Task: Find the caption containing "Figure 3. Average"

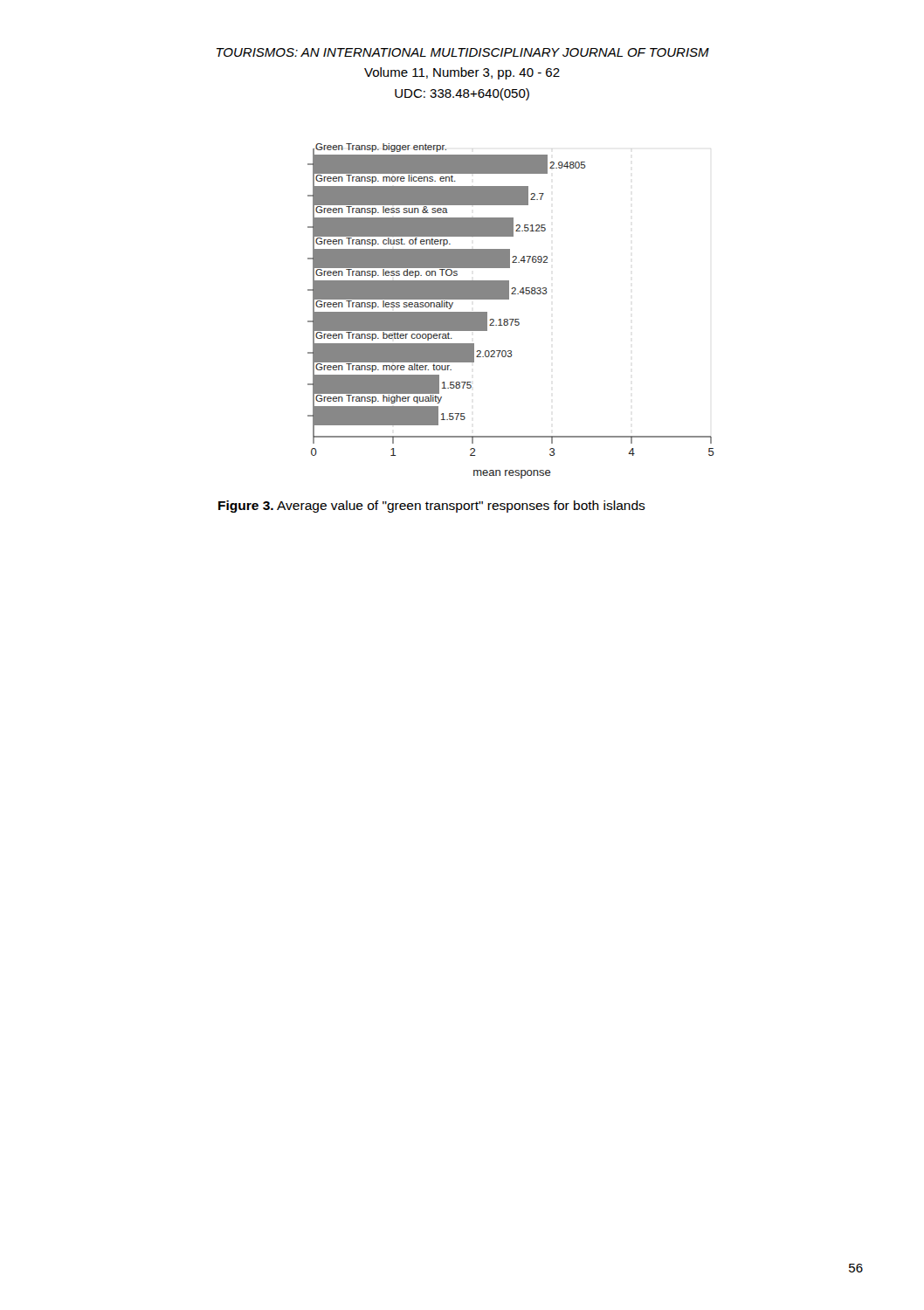Action: pos(431,505)
